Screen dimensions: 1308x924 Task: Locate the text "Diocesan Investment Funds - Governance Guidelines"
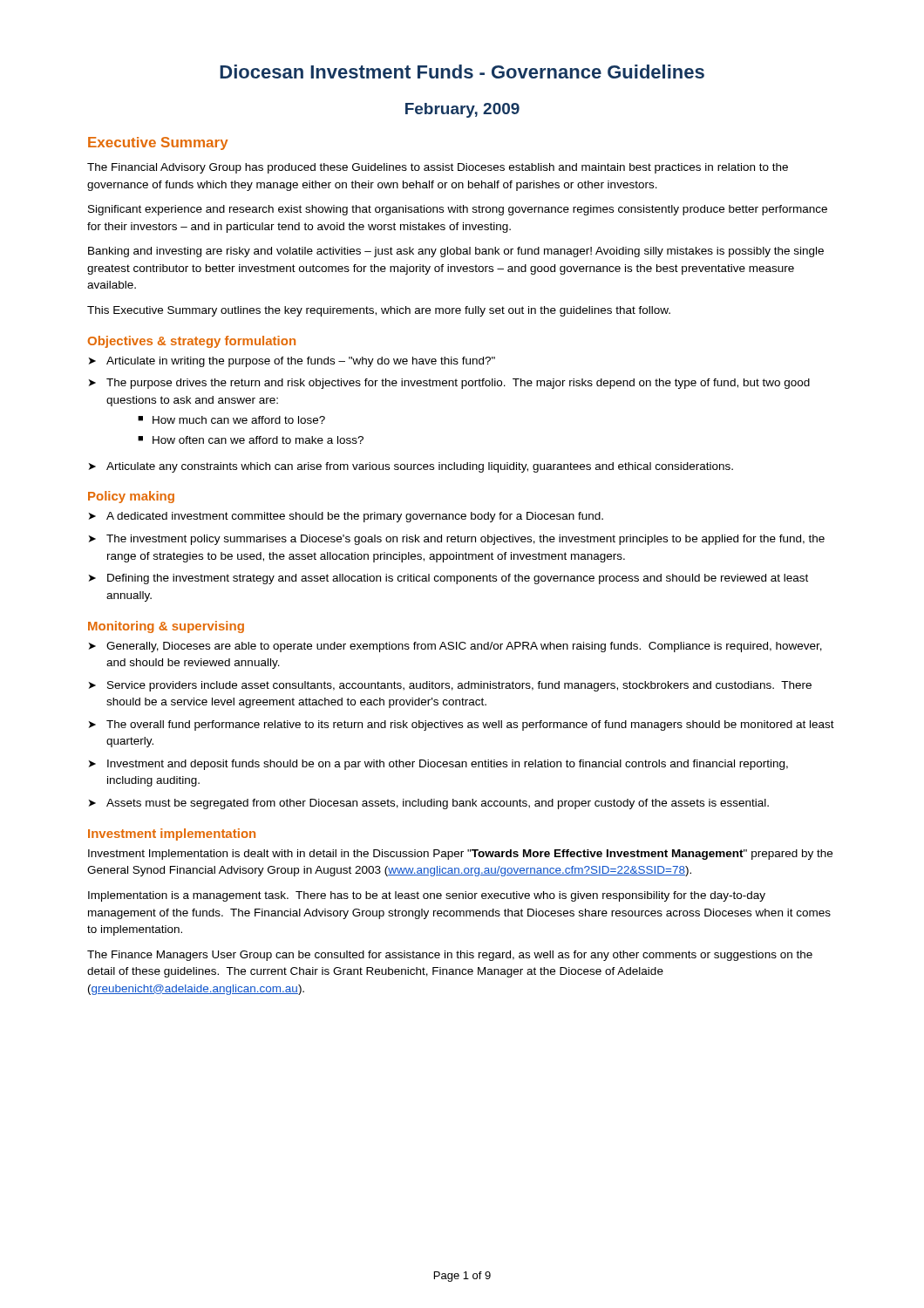[462, 72]
